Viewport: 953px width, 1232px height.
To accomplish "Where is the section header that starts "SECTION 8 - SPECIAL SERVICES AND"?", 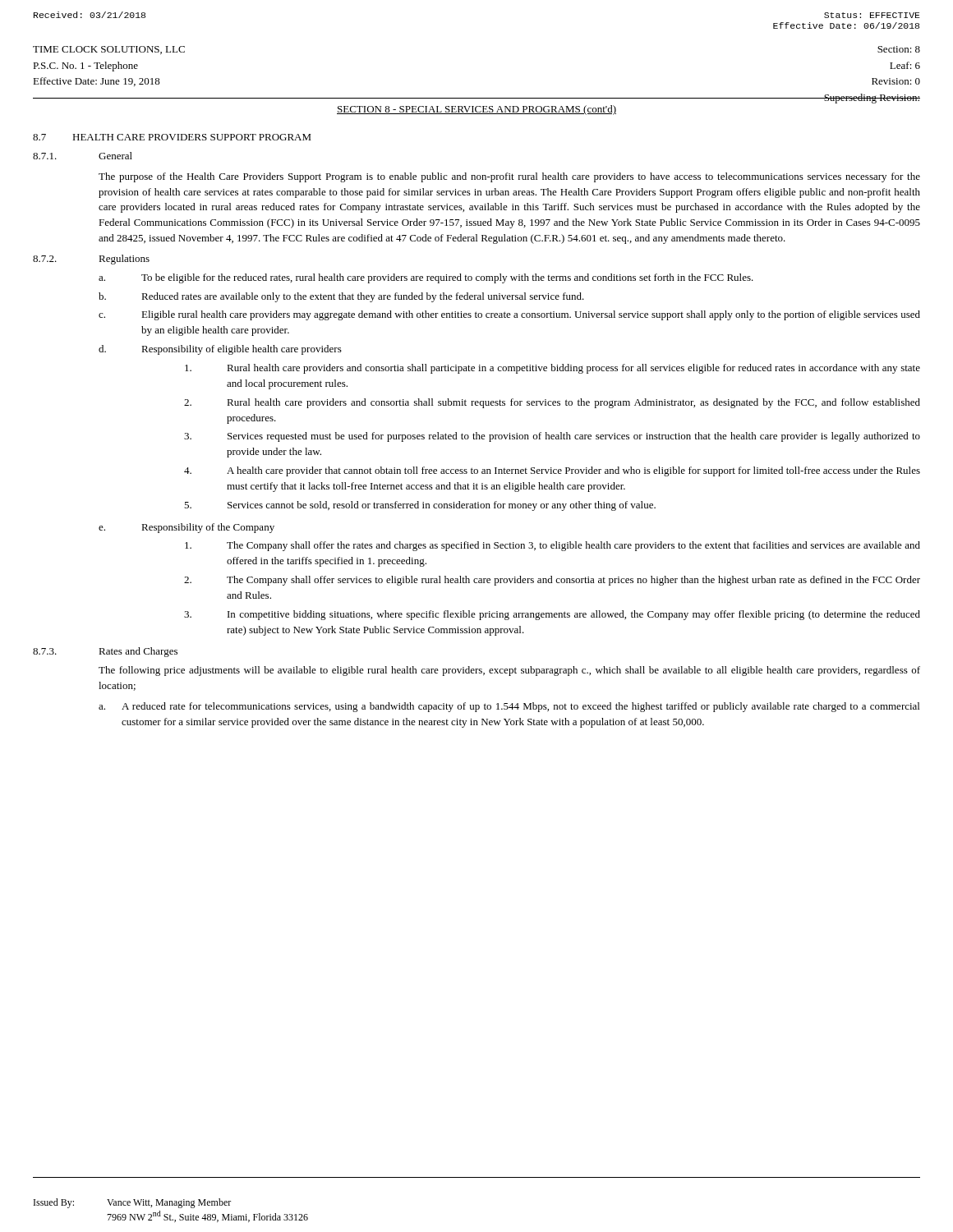I will [x=476, y=109].
